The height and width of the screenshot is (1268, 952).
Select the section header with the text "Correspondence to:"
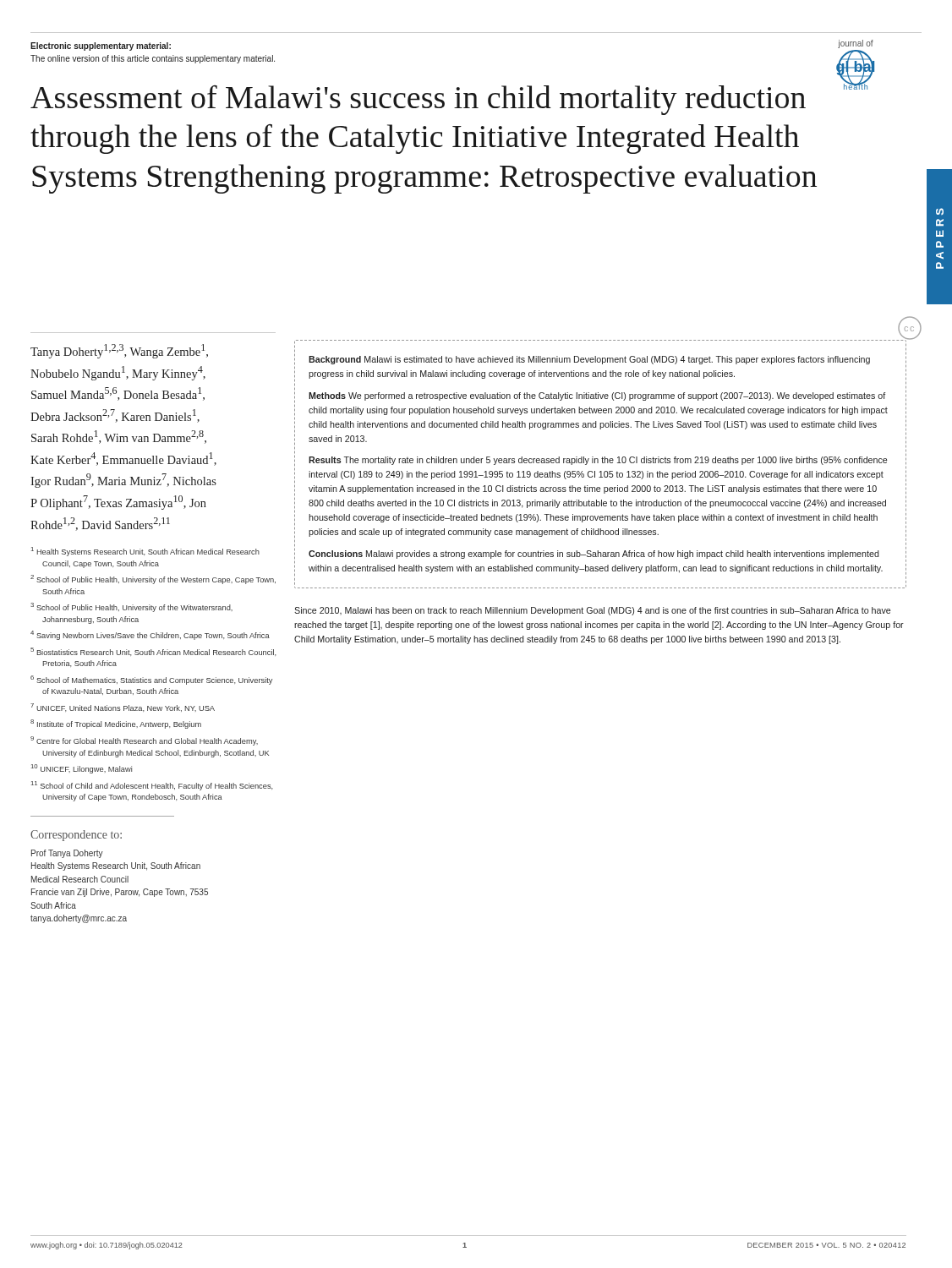pyautogui.click(x=77, y=834)
